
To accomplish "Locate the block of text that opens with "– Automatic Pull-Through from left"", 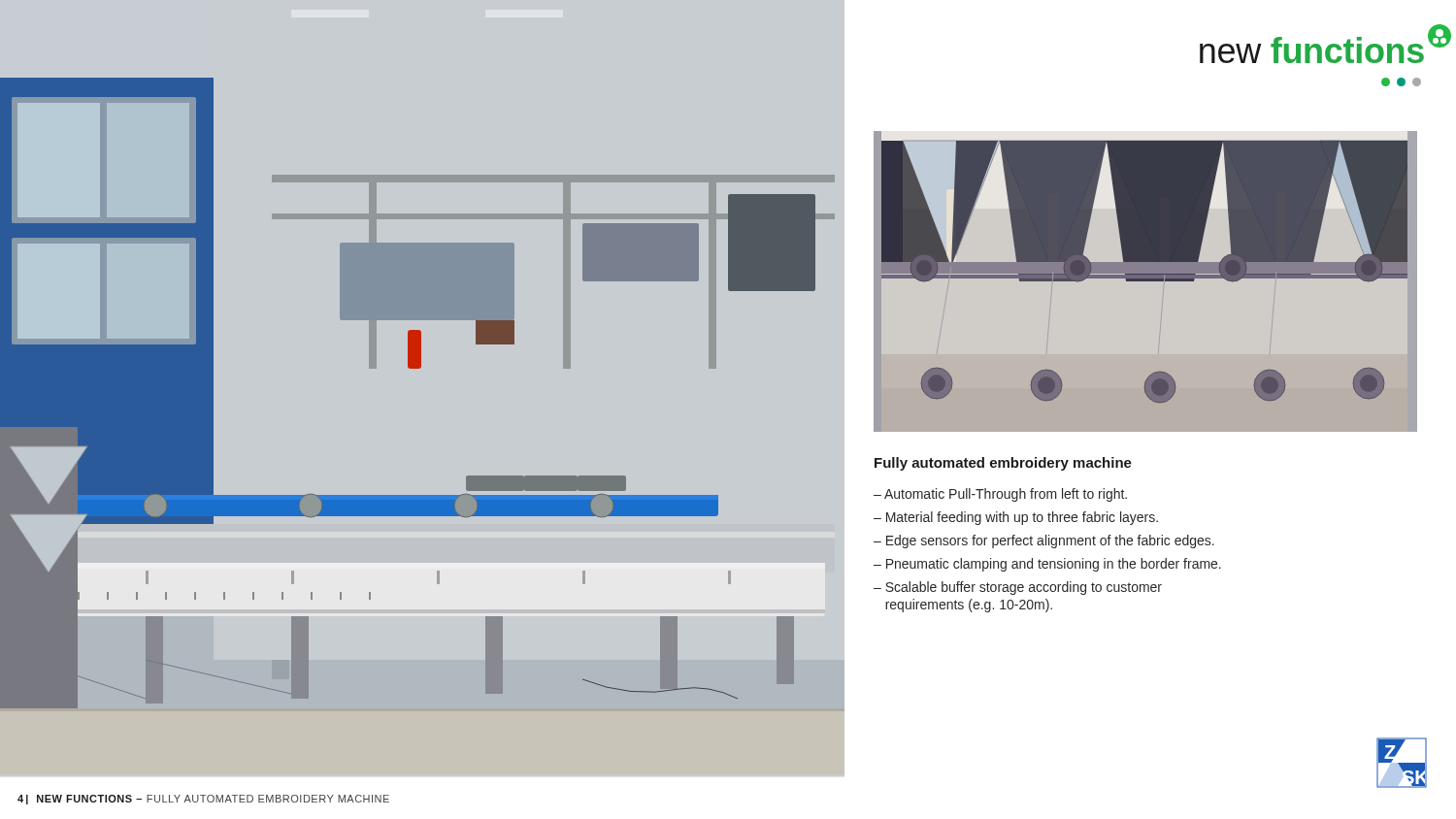I will pyautogui.click(x=1001, y=494).
